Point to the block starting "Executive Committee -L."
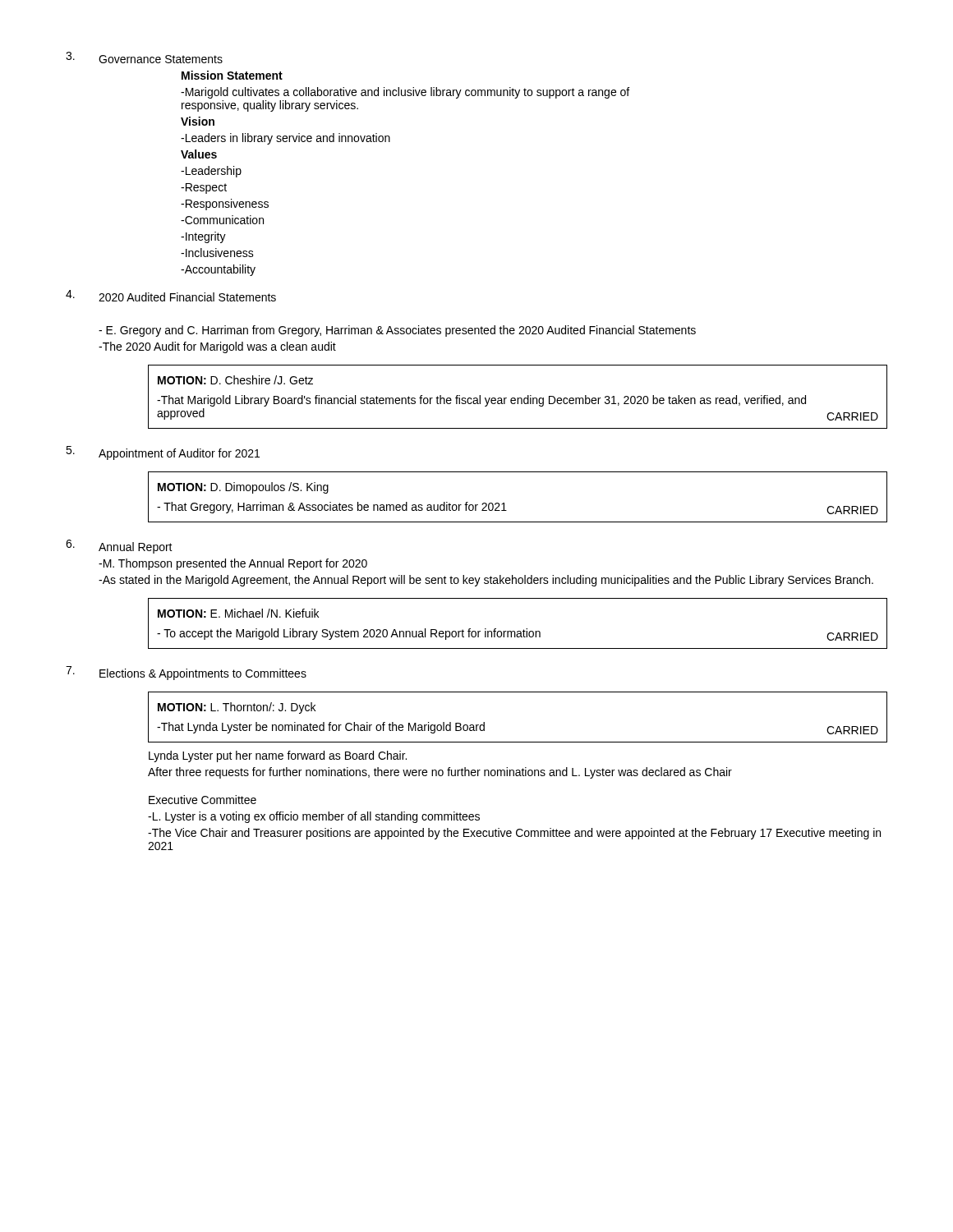The image size is (953, 1232). [518, 823]
